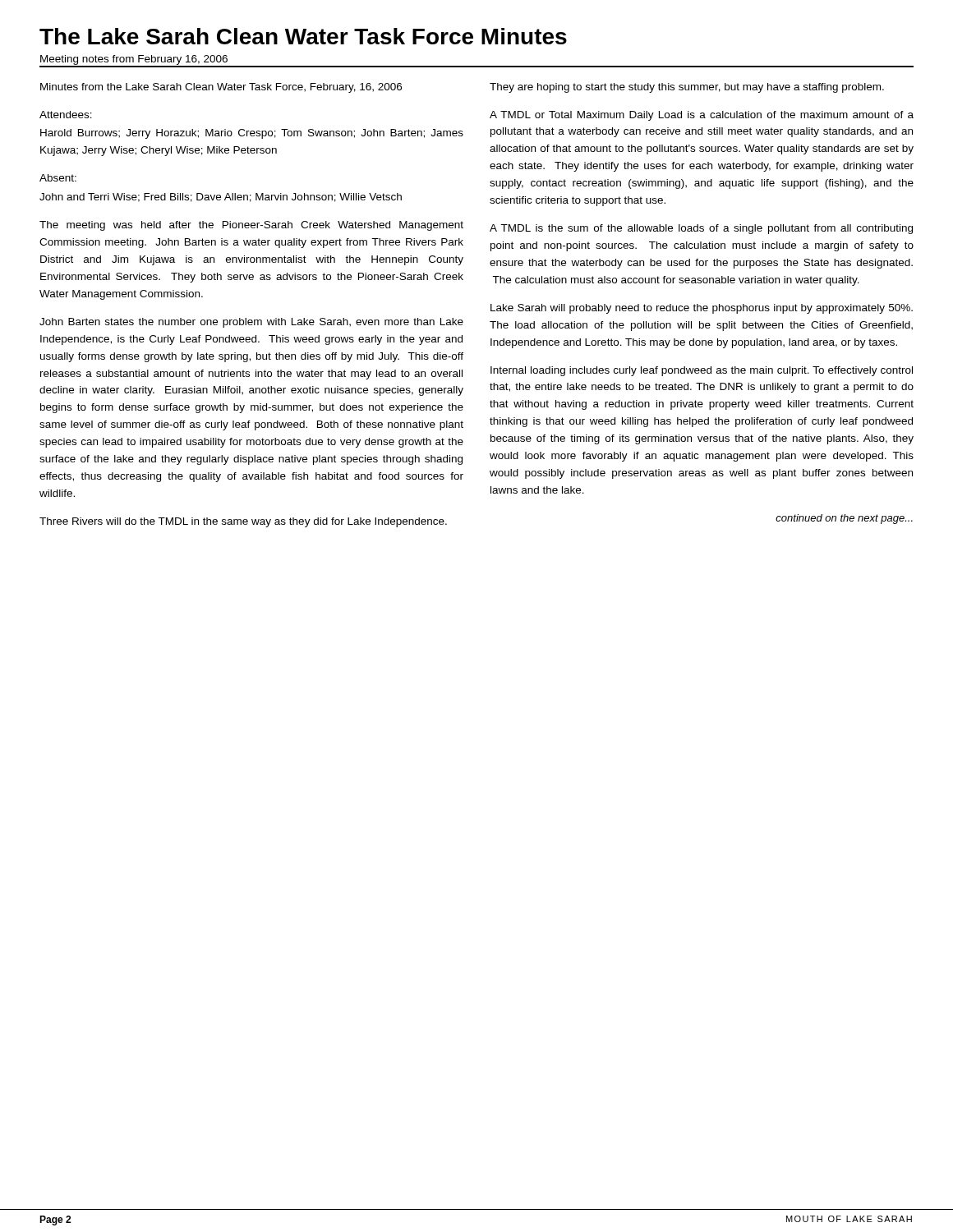953x1232 pixels.
Task: Locate the text block with the text "A TMDL is the sum of"
Action: [x=702, y=255]
